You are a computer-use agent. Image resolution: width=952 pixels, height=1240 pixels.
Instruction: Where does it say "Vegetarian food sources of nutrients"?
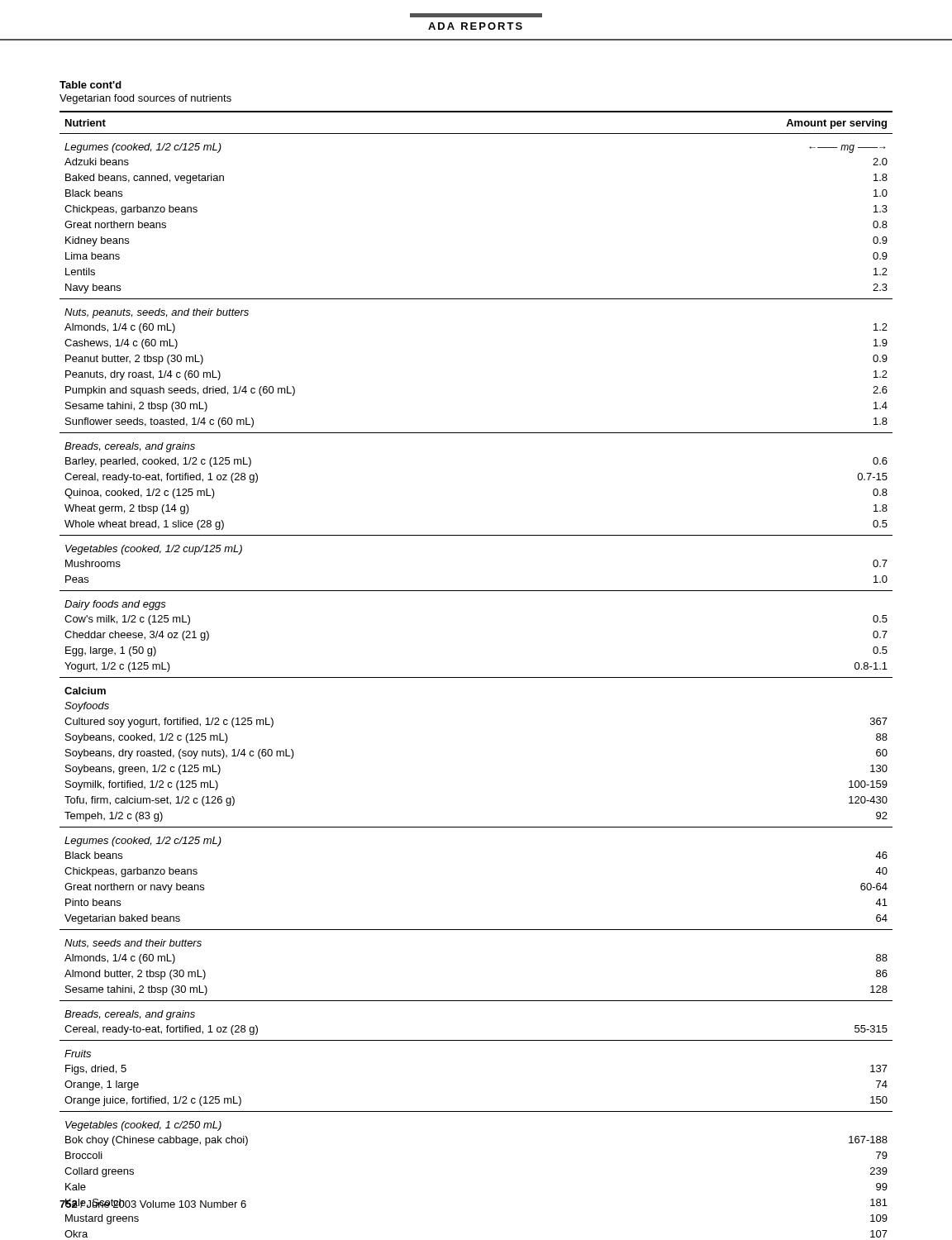[146, 98]
